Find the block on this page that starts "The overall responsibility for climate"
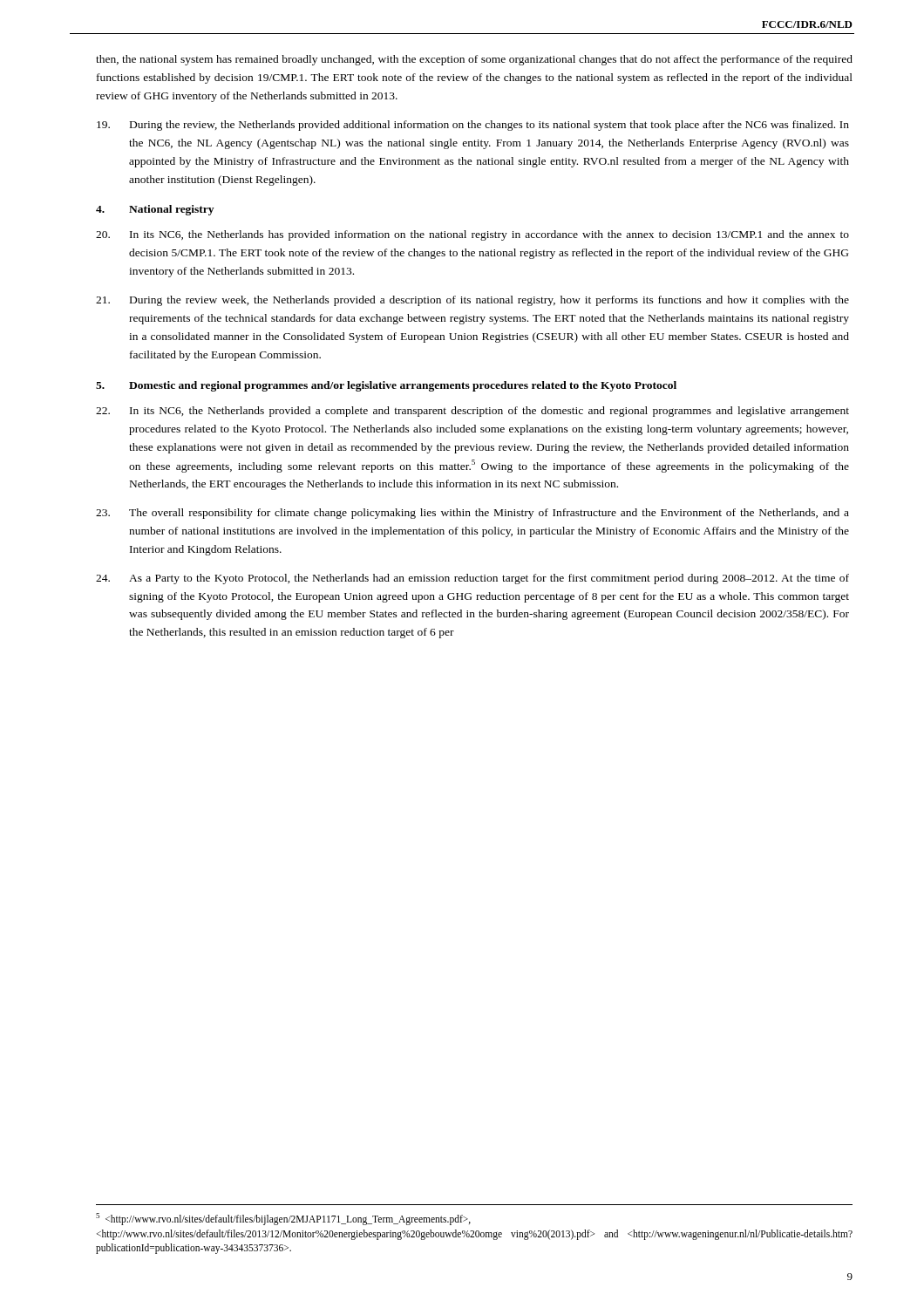Image resolution: width=924 pixels, height=1308 pixels. pos(472,531)
